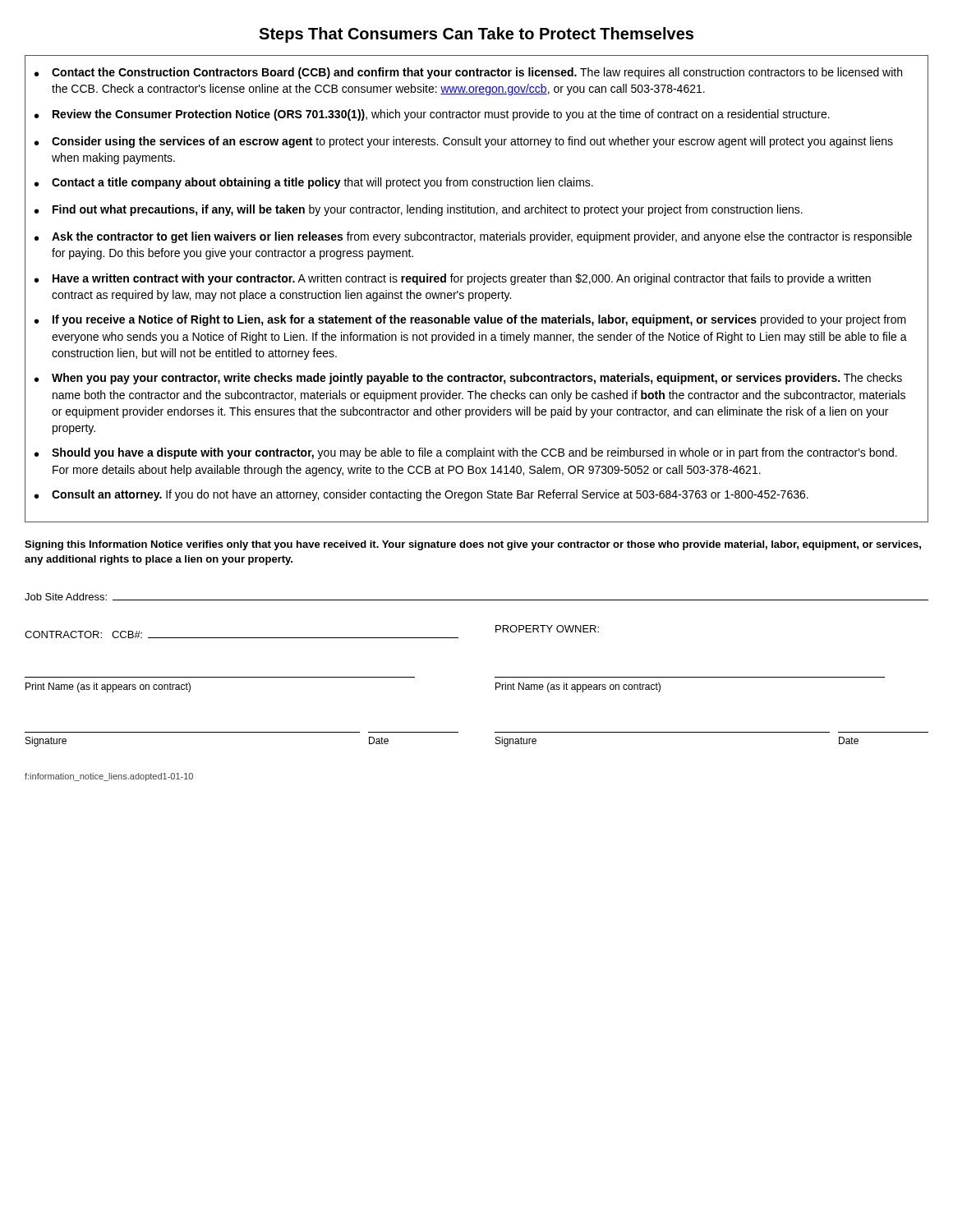Select the list item that reads "• If you receive a Notice"

(x=473, y=337)
